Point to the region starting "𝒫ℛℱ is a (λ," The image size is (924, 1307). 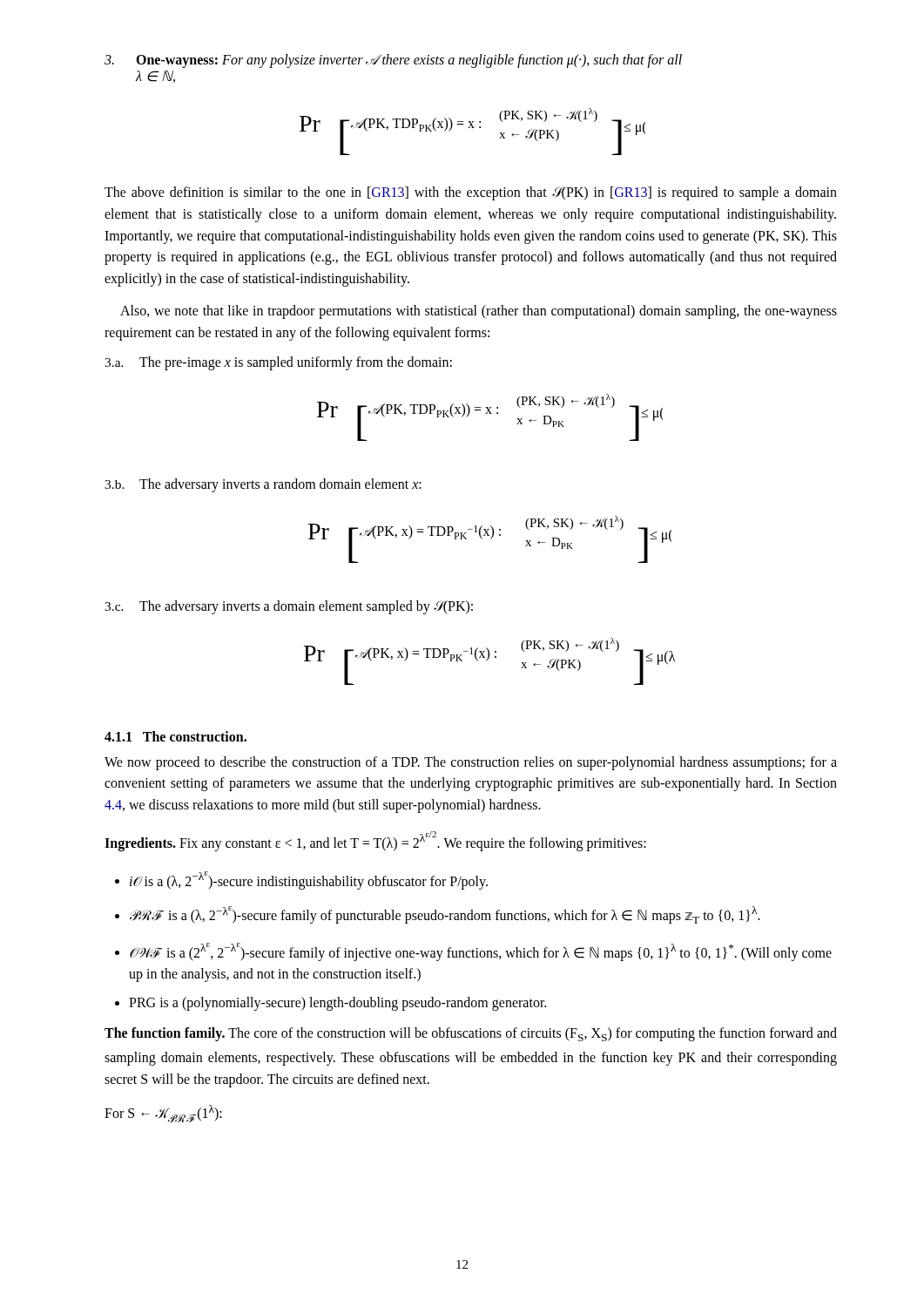point(445,914)
